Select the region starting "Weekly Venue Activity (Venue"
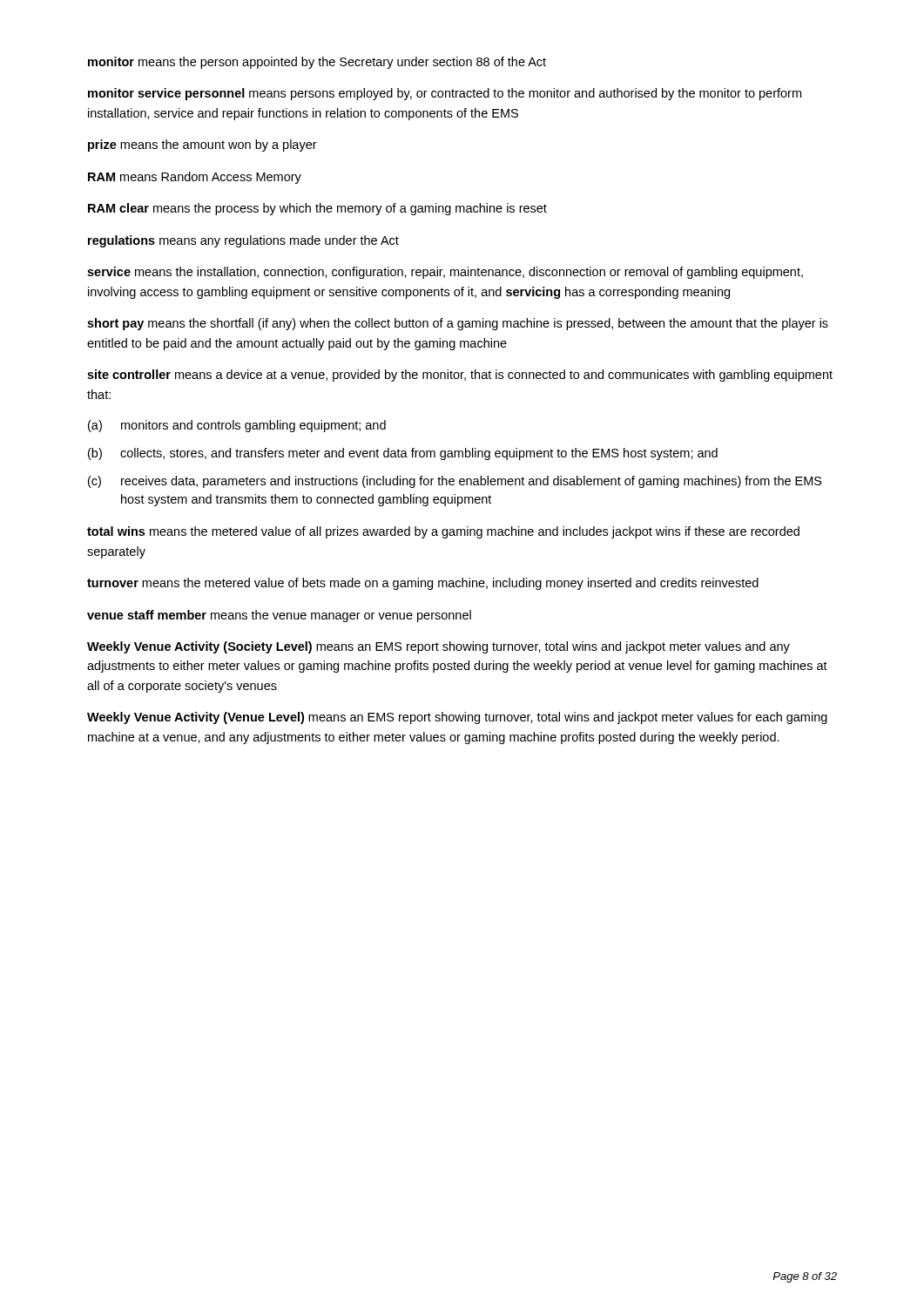Image resolution: width=924 pixels, height=1307 pixels. (x=457, y=727)
